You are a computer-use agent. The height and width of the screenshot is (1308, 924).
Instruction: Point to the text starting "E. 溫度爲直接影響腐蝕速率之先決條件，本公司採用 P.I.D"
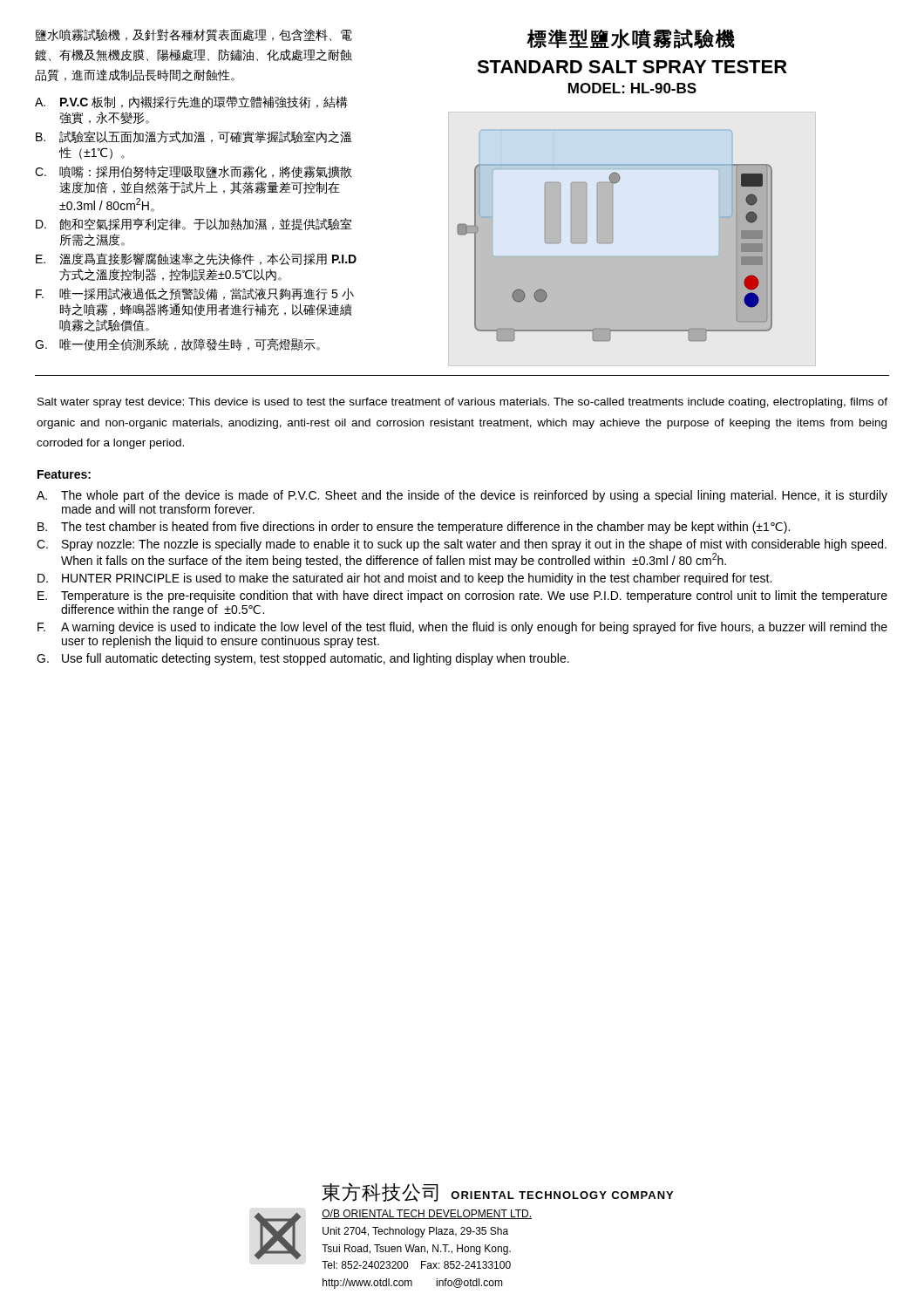click(x=196, y=268)
